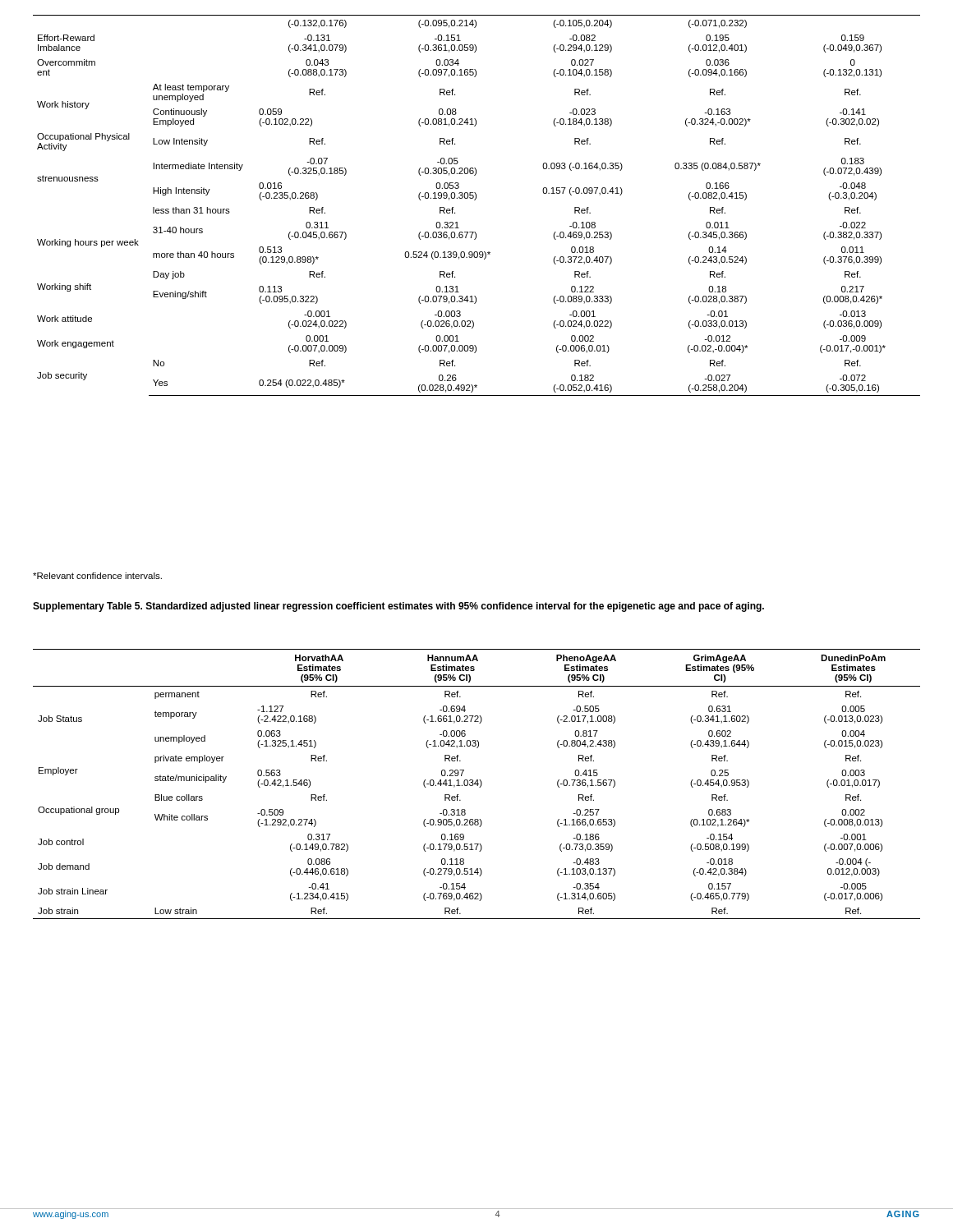Find the section header that says "Supplementary Table 5."
953x1232 pixels.
[399, 606]
